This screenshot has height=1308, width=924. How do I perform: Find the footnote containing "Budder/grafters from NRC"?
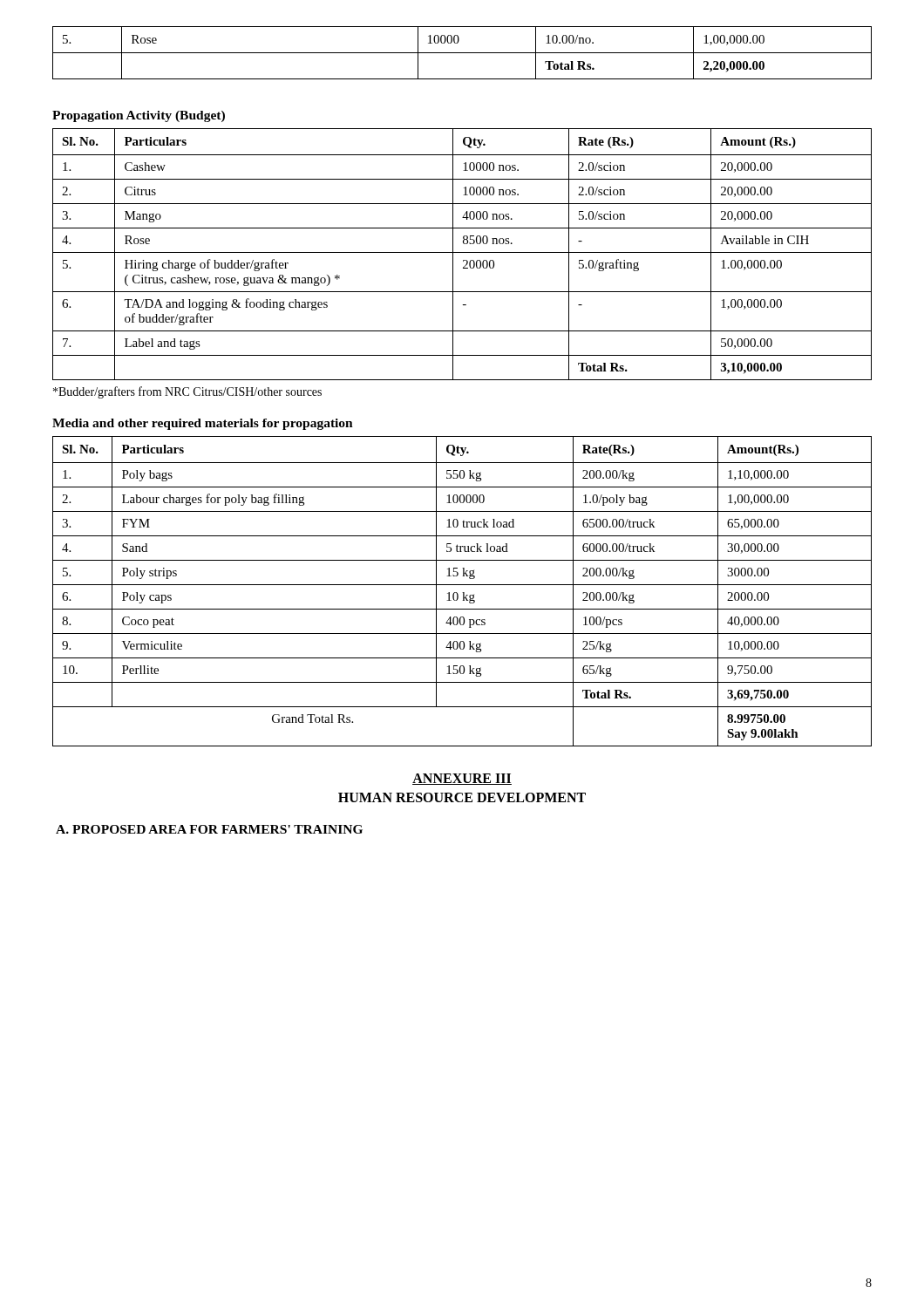tap(187, 392)
